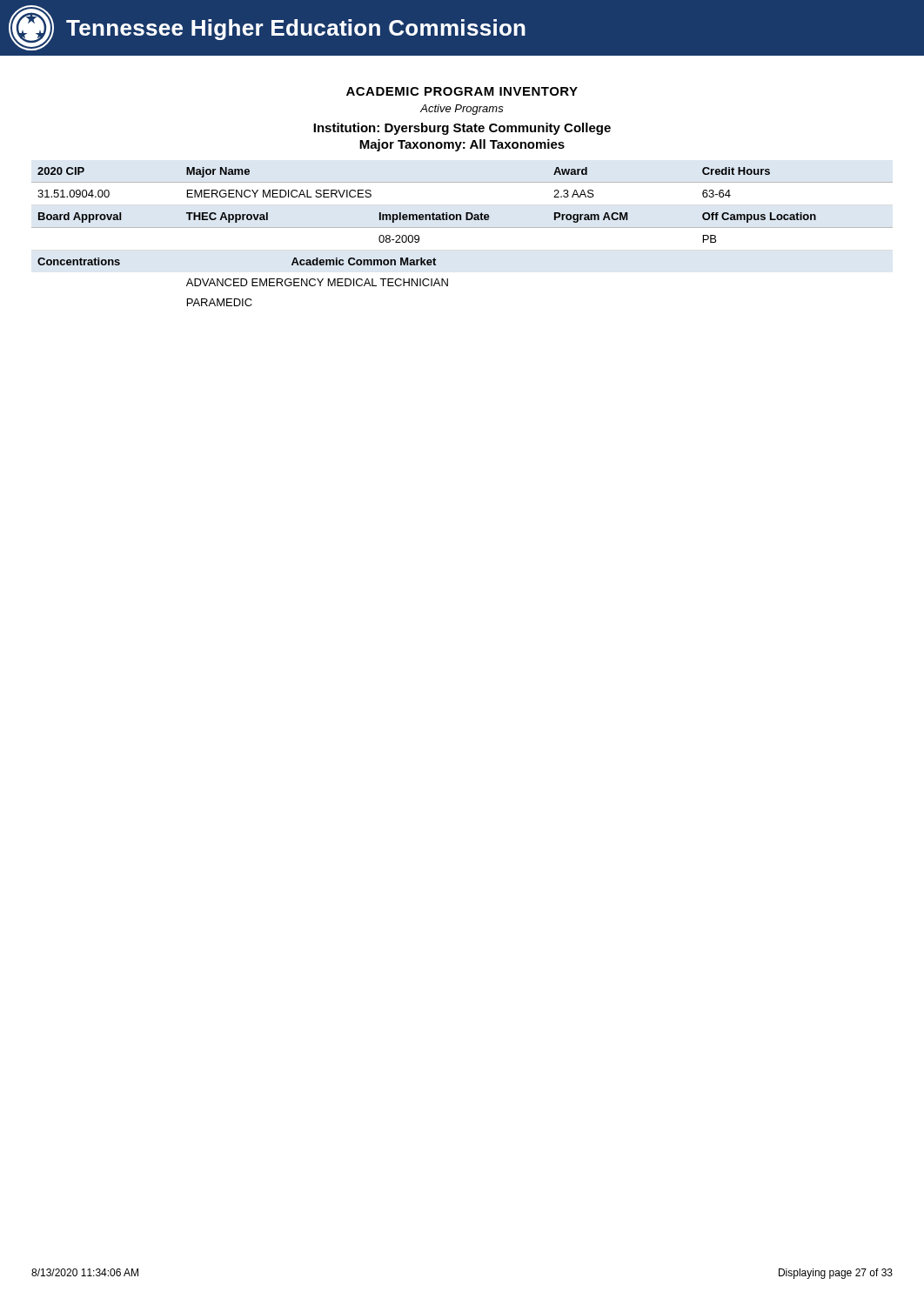Screen dimensions: 1305x924
Task: Locate the section header containing "Major Taxonomy: All Taxonomies"
Action: pyautogui.click(x=462, y=144)
